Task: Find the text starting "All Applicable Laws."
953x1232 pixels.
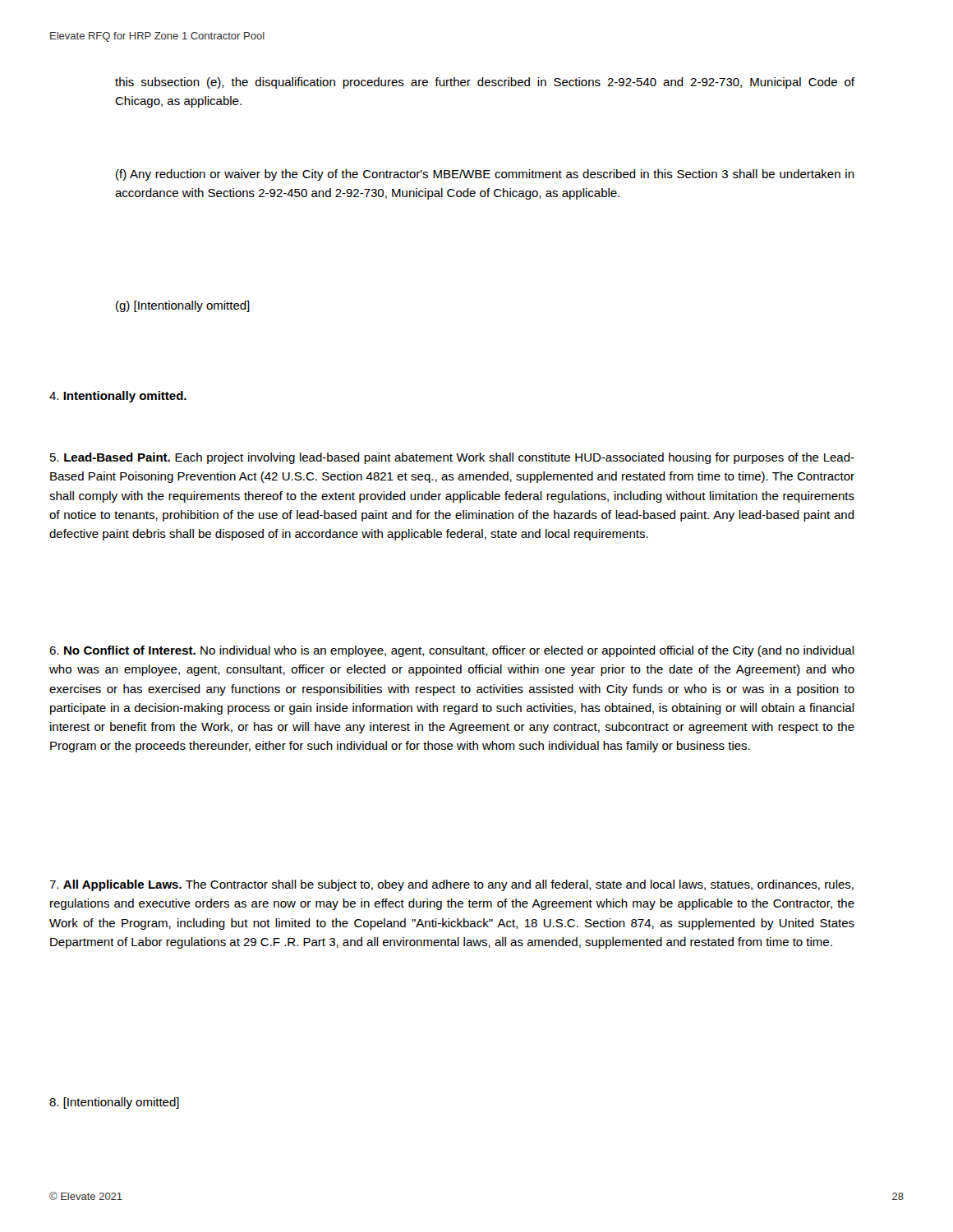Action: point(452,913)
